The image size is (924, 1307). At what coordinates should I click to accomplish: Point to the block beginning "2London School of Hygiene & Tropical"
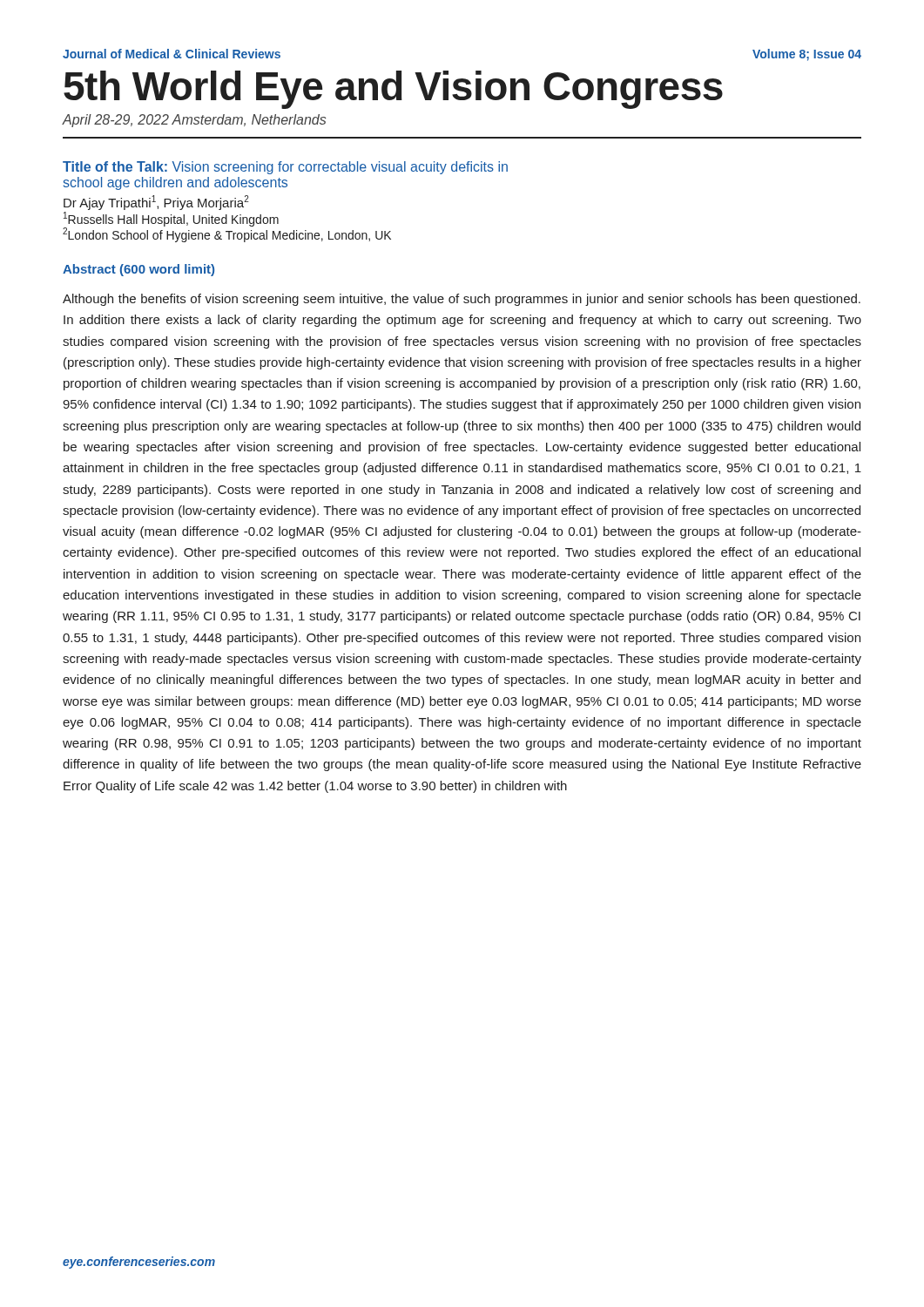coord(227,234)
